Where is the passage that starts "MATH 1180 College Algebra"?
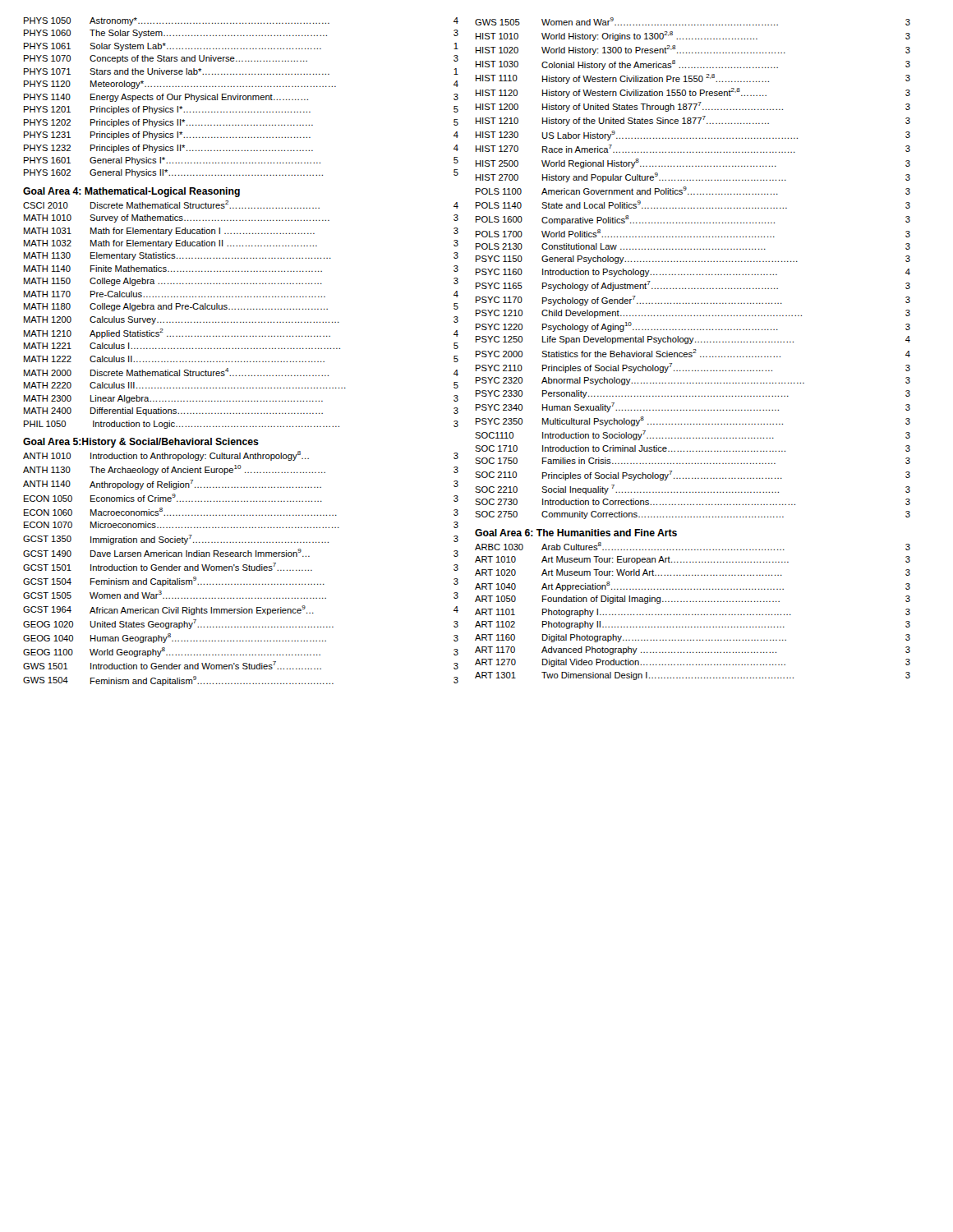The height and width of the screenshot is (1232, 953). (x=241, y=307)
